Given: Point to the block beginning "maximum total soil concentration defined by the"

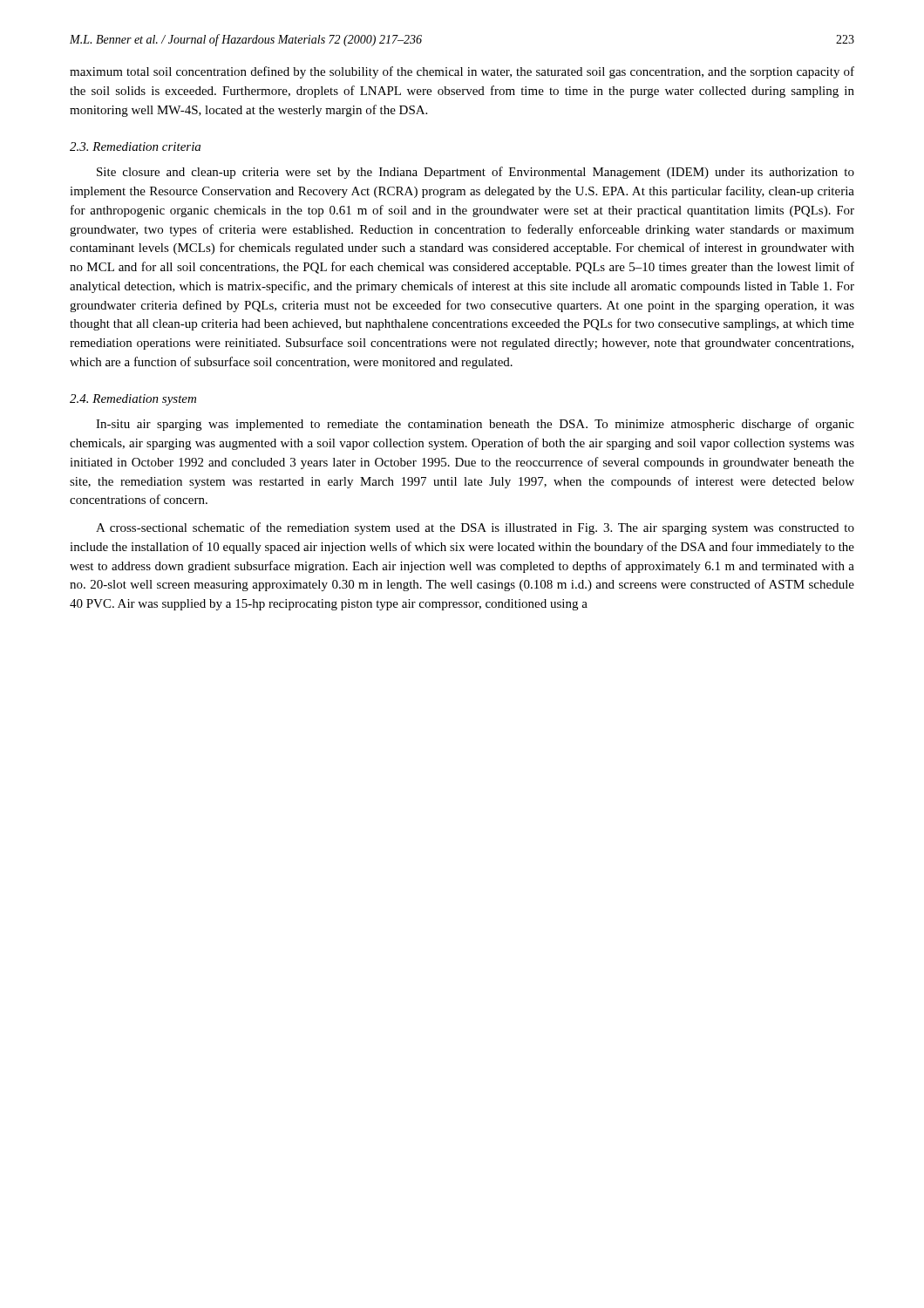Looking at the screenshot, I should point(462,91).
